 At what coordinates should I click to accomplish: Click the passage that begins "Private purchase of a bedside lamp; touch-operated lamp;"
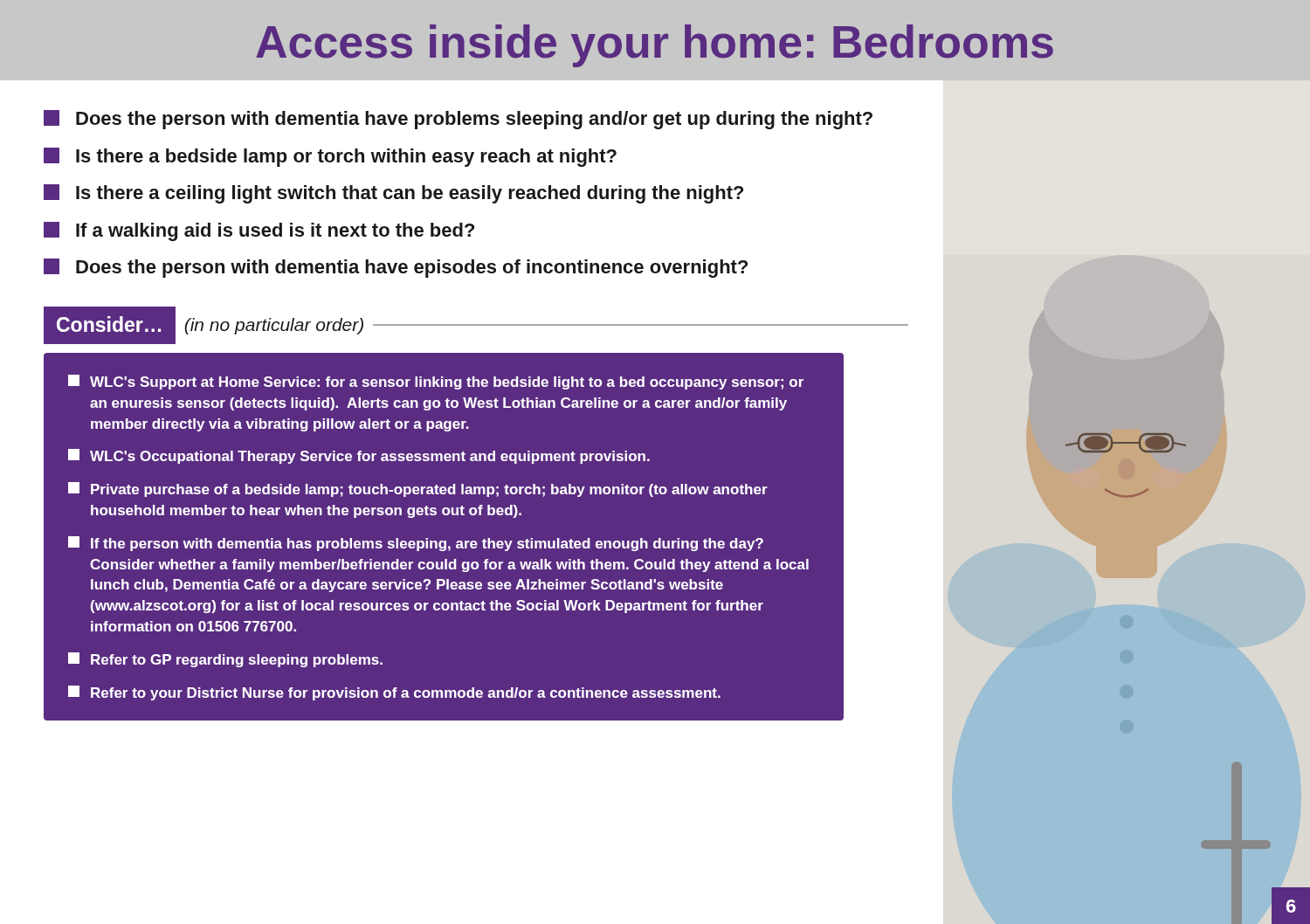click(x=444, y=500)
